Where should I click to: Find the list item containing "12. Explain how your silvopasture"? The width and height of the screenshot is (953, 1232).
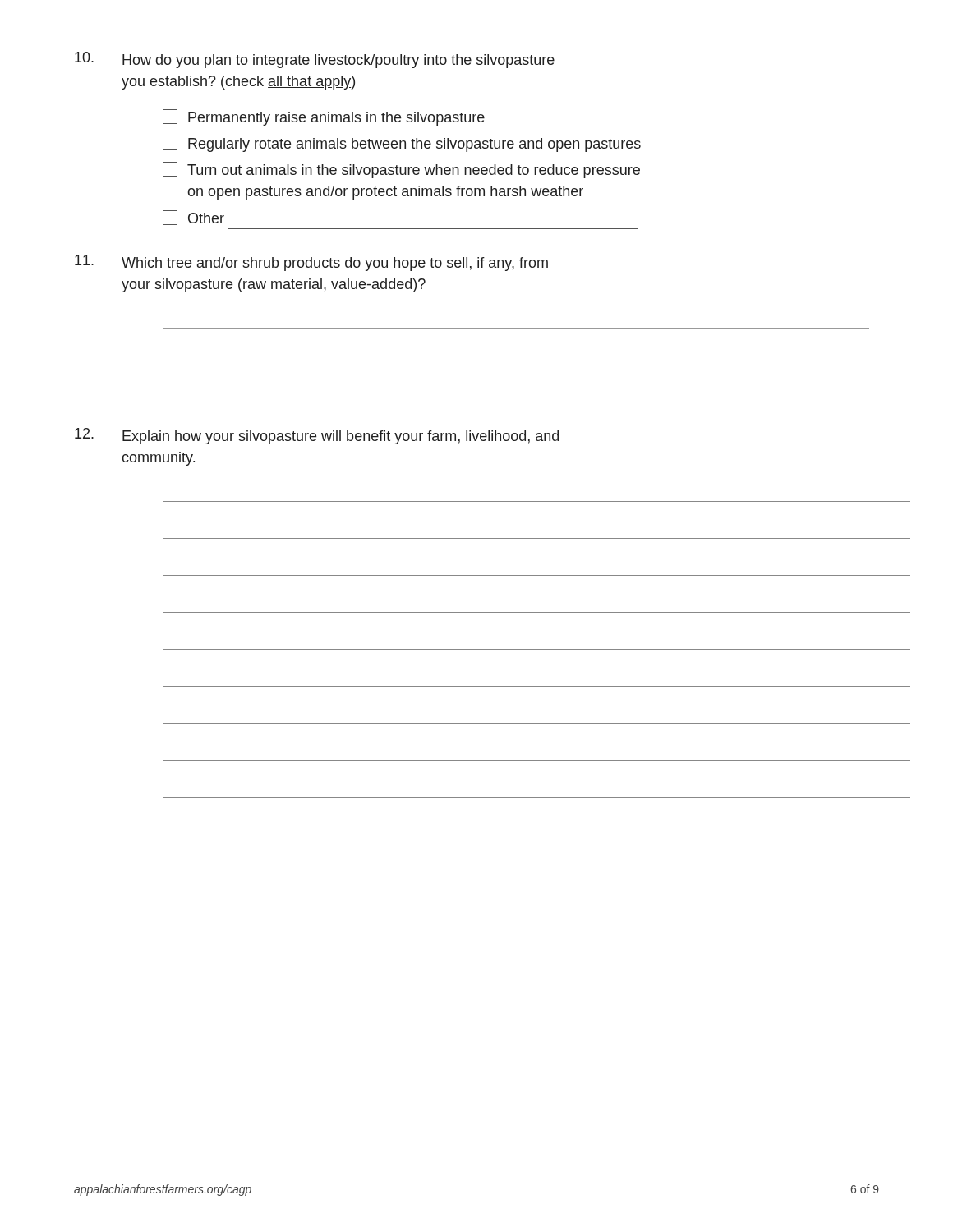coord(476,447)
